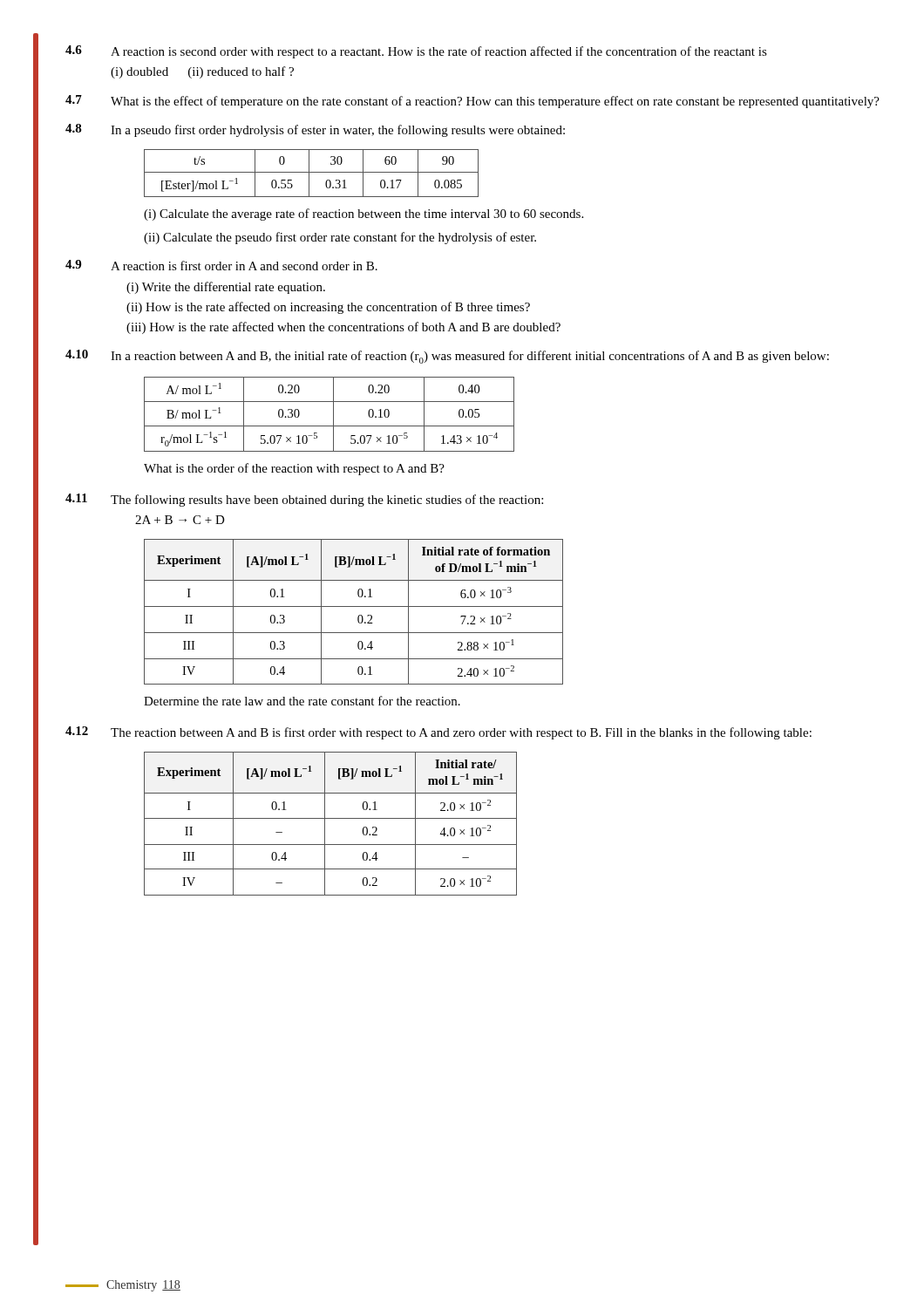Point to the element starting "4.7 What is the effect of temperature"
This screenshot has width=924, height=1308.
pyautogui.click(x=475, y=101)
